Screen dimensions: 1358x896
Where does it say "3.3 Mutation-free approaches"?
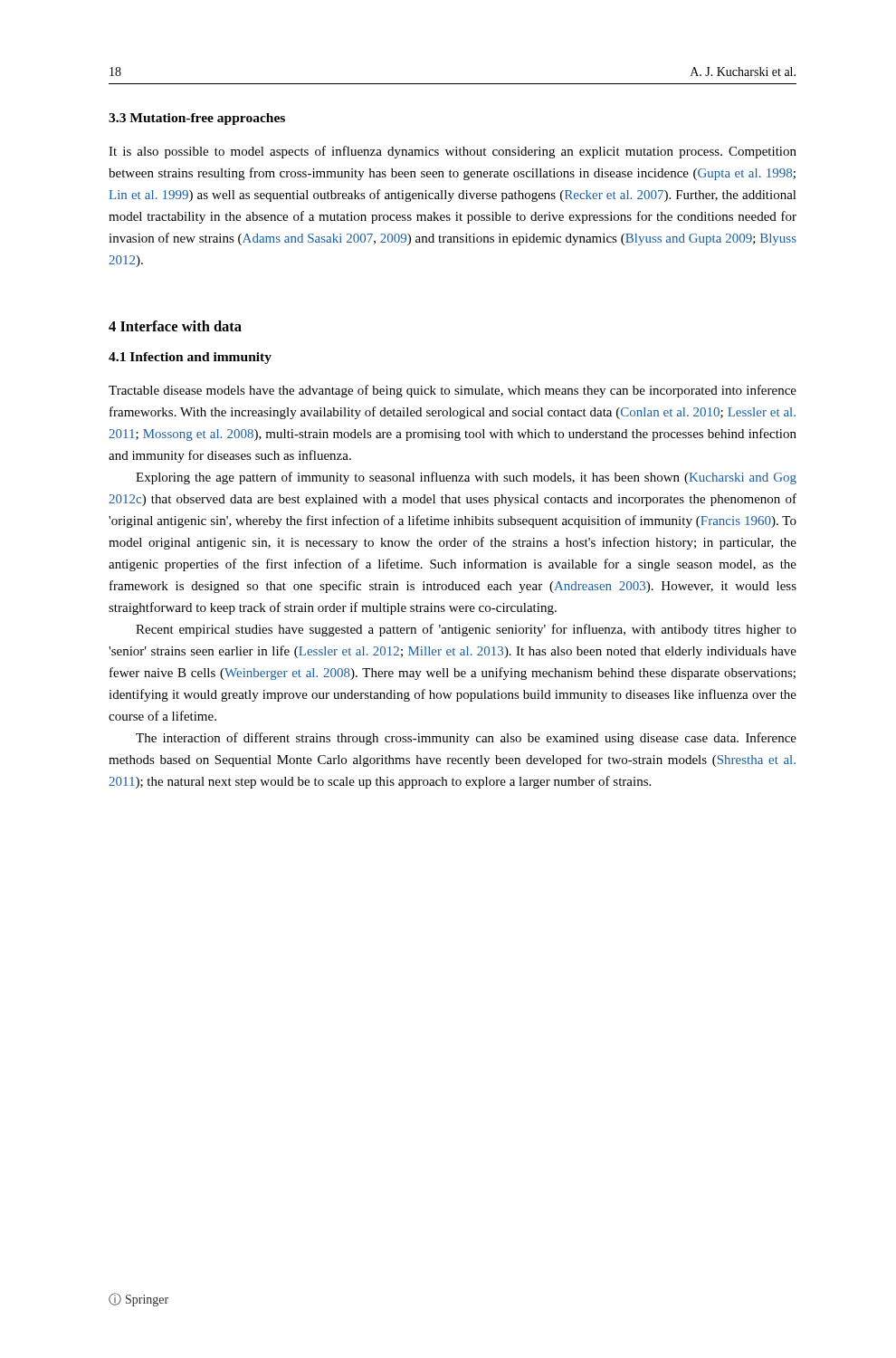tap(197, 119)
